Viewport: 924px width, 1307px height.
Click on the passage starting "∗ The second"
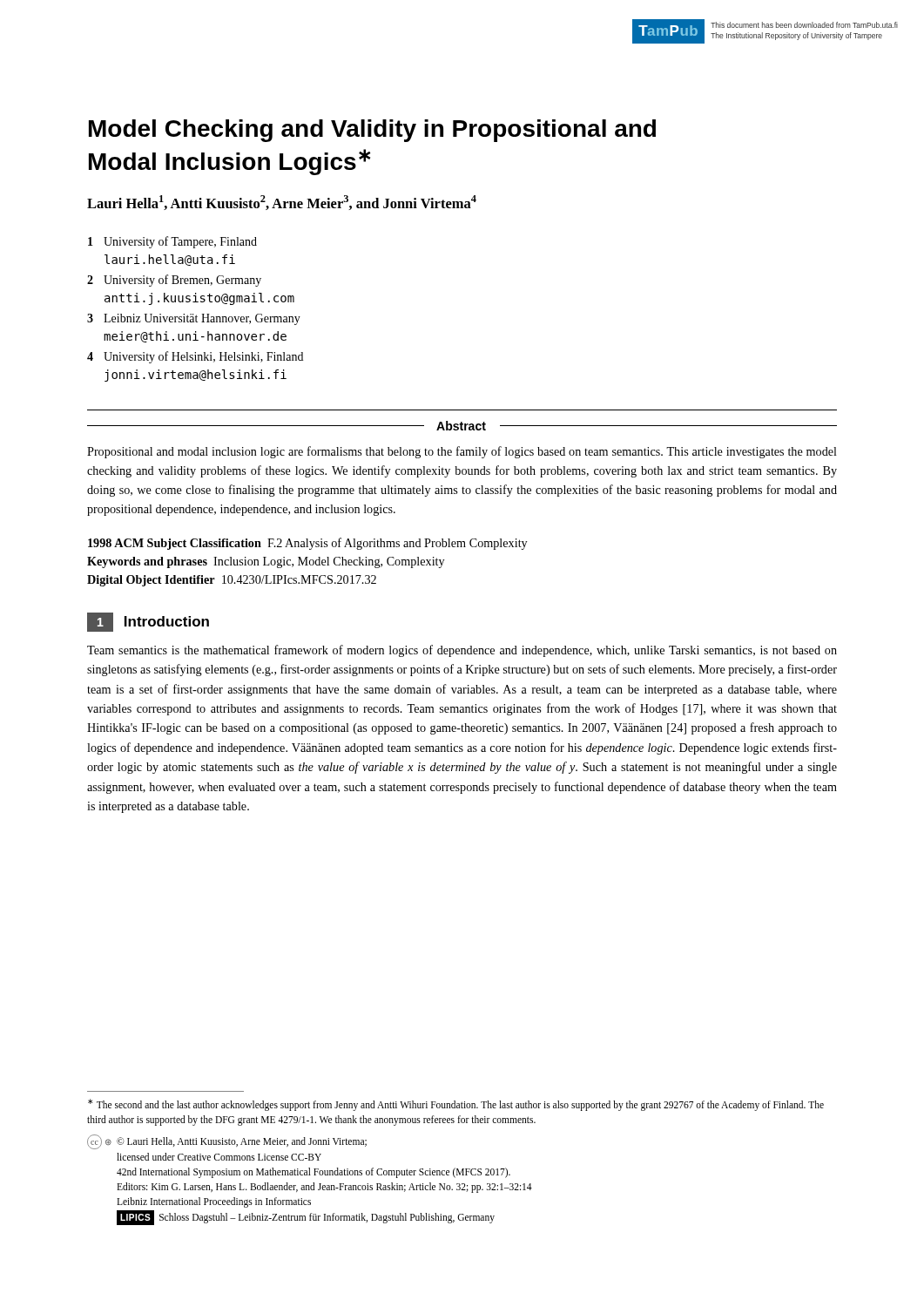click(456, 1111)
